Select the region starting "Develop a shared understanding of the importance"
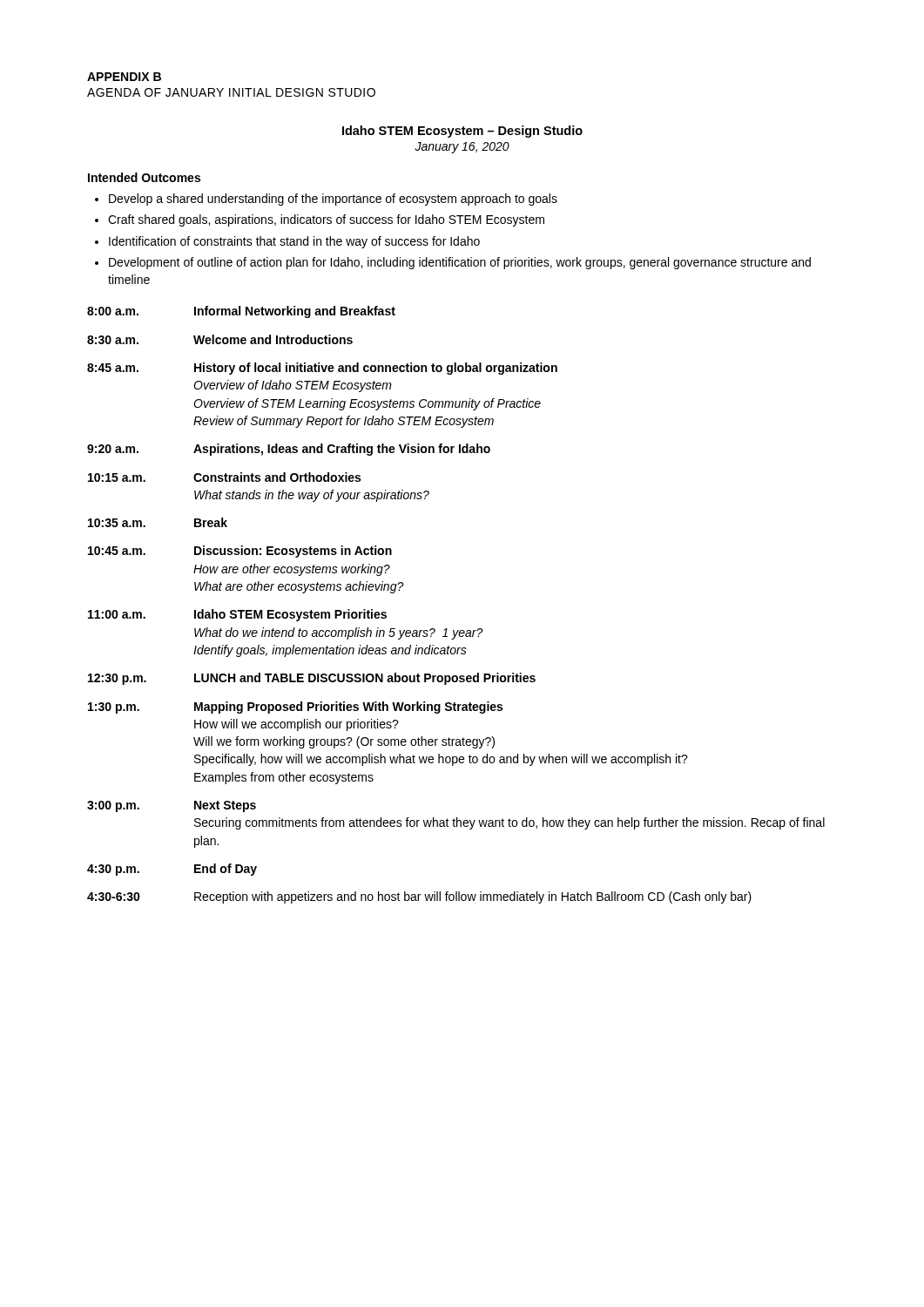The image size is (924, 1307). pos(333,199)
